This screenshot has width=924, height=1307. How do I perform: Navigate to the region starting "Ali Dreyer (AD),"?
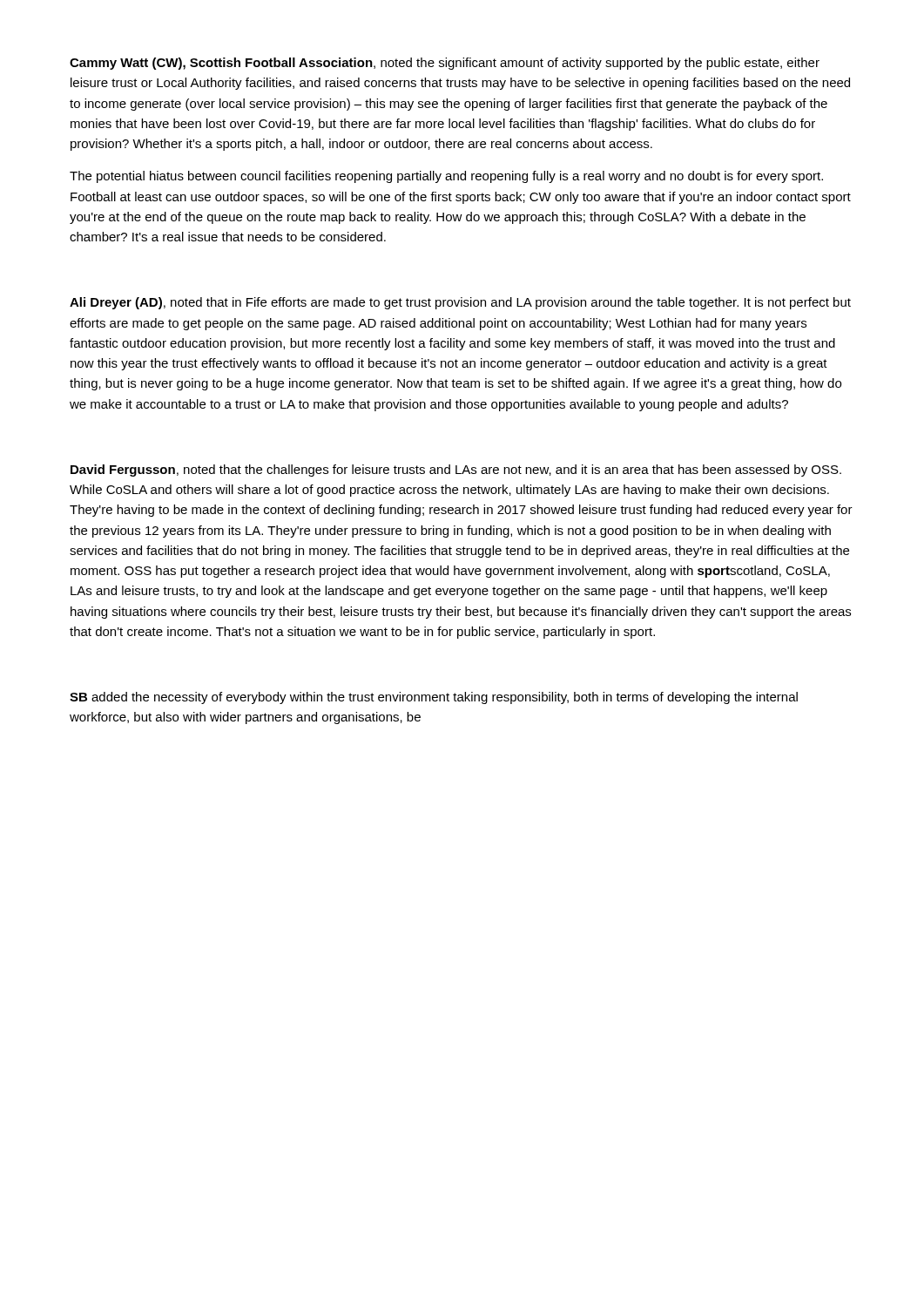pyautogui.click(x=462, y=353)
